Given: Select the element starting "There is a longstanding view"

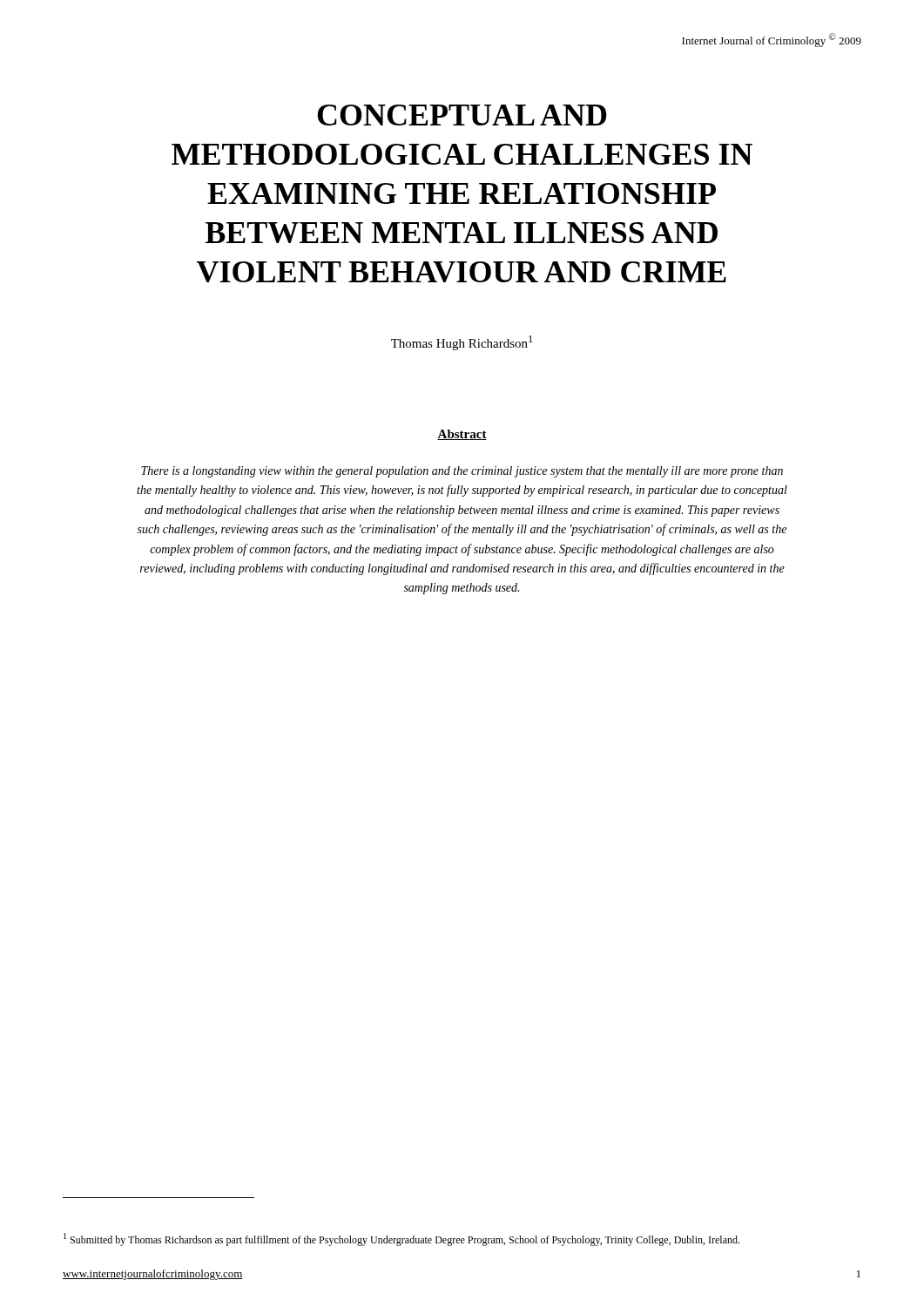Looking at the screenshot, I should pos(462,529).
